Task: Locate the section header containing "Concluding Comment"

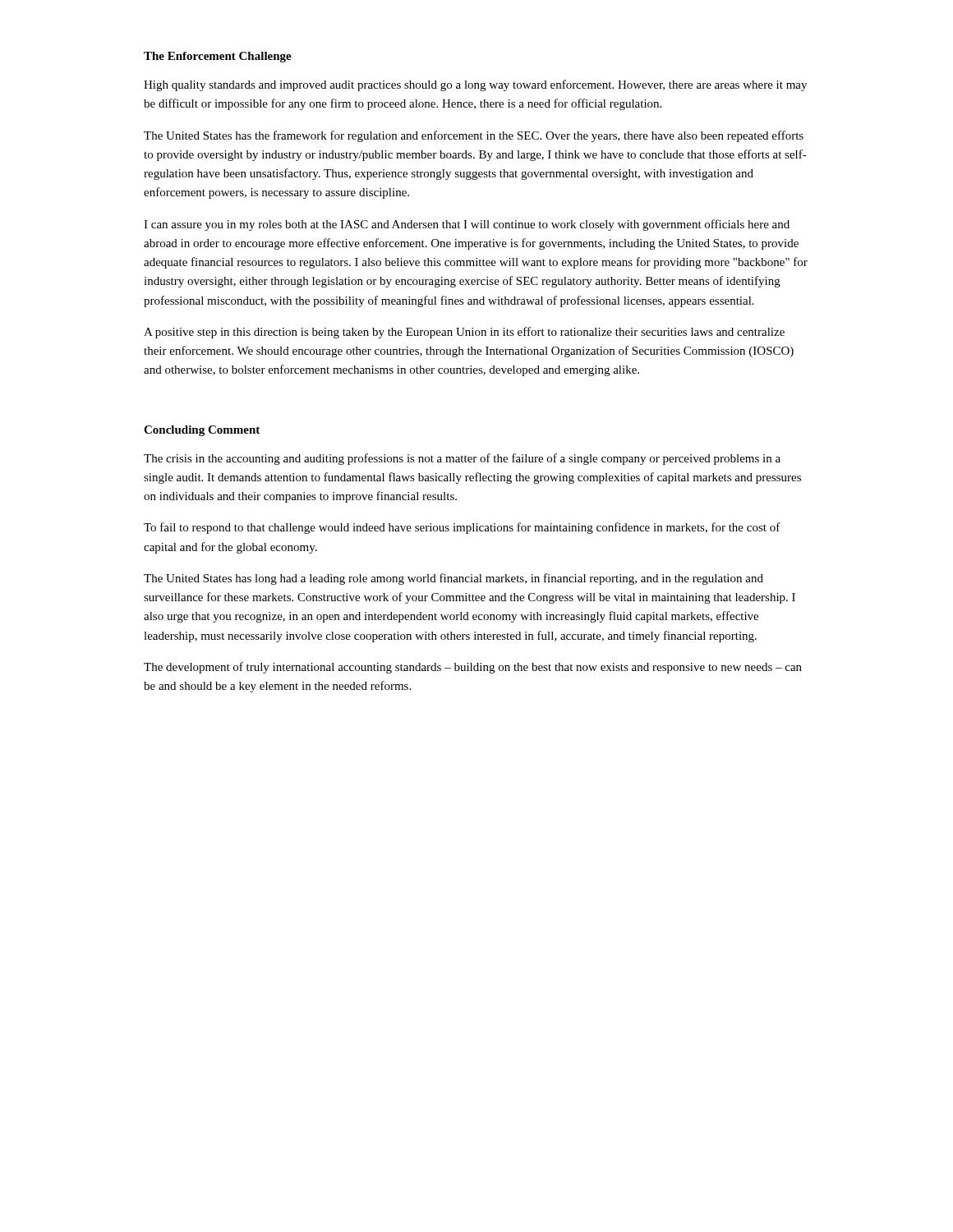Action: point(202,431)
